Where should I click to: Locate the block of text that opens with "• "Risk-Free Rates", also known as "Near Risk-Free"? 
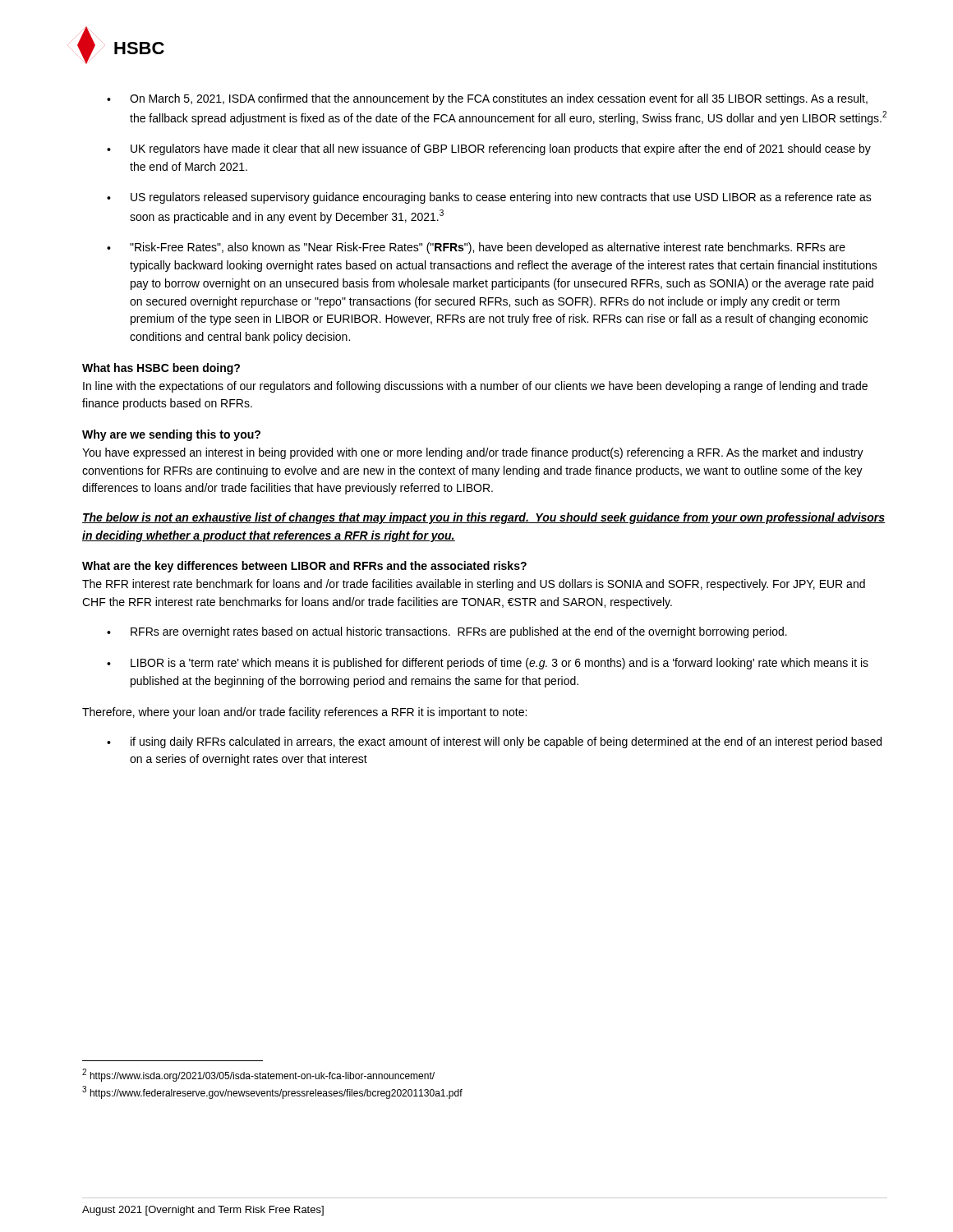(497, 293)
